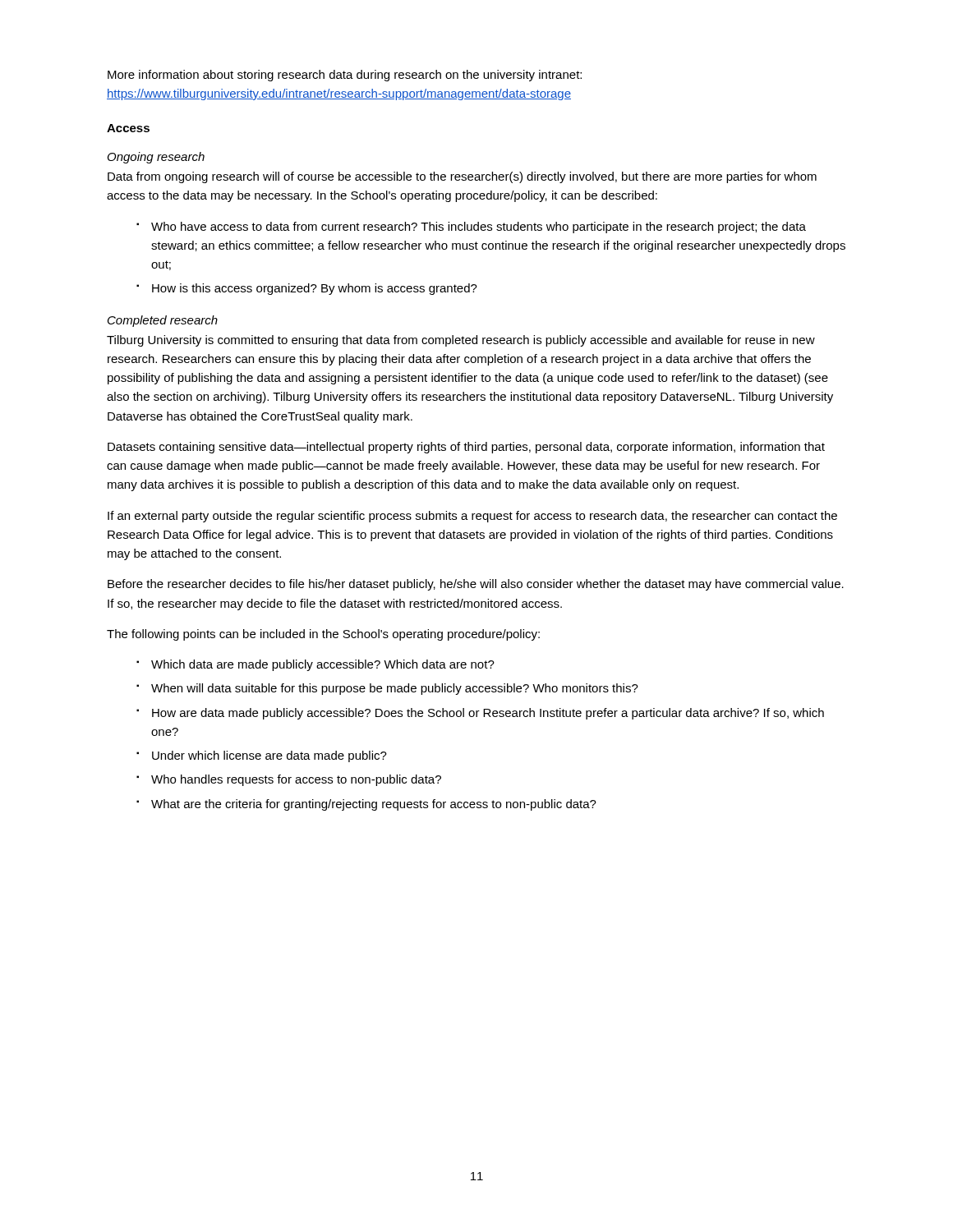This screenshot has width=953, height=1232.
Task: Locate the text block starting "How is this access organized?"
Action: click(314, 288)
